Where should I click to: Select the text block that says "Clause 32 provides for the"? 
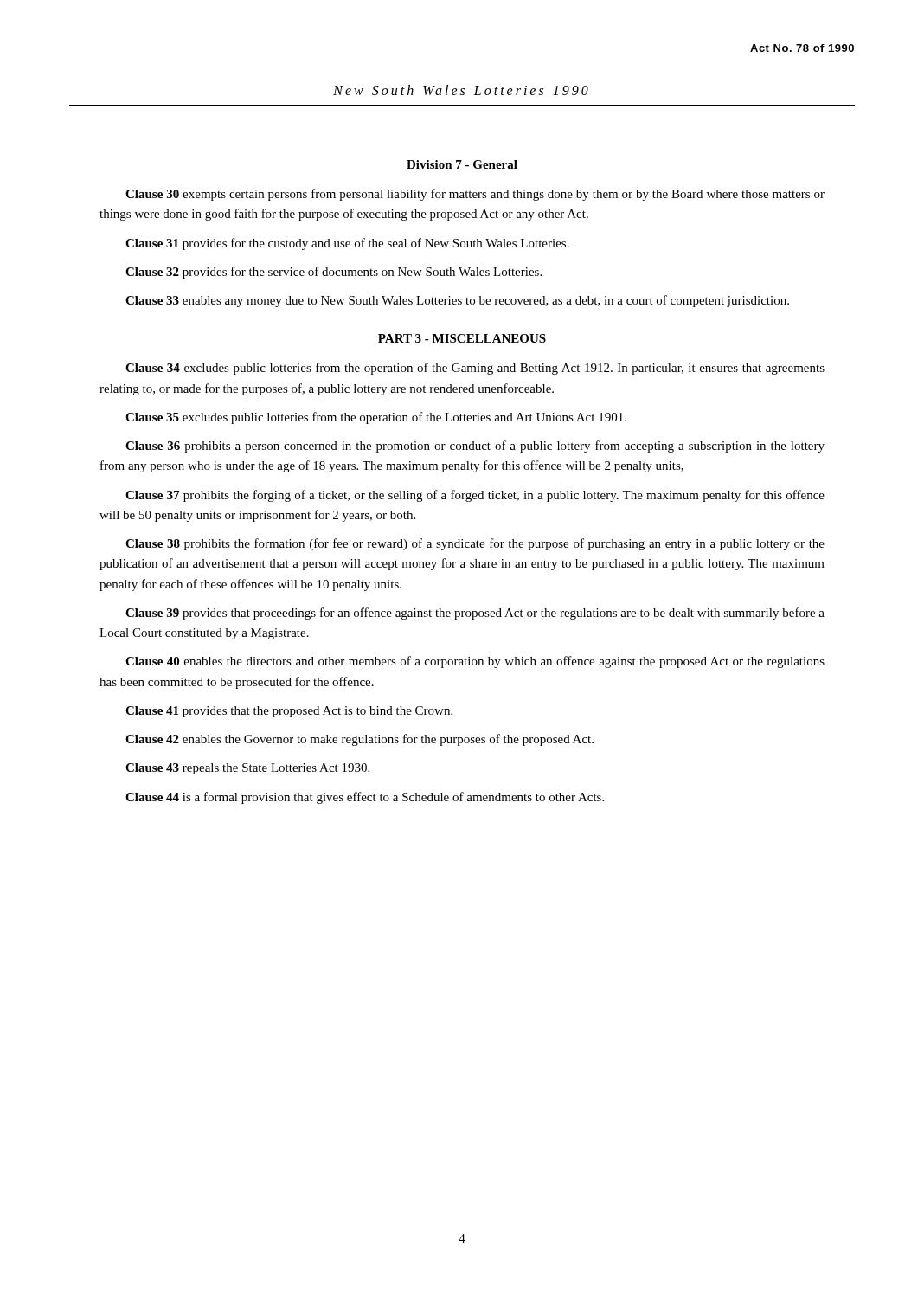(x=334, y=271)
